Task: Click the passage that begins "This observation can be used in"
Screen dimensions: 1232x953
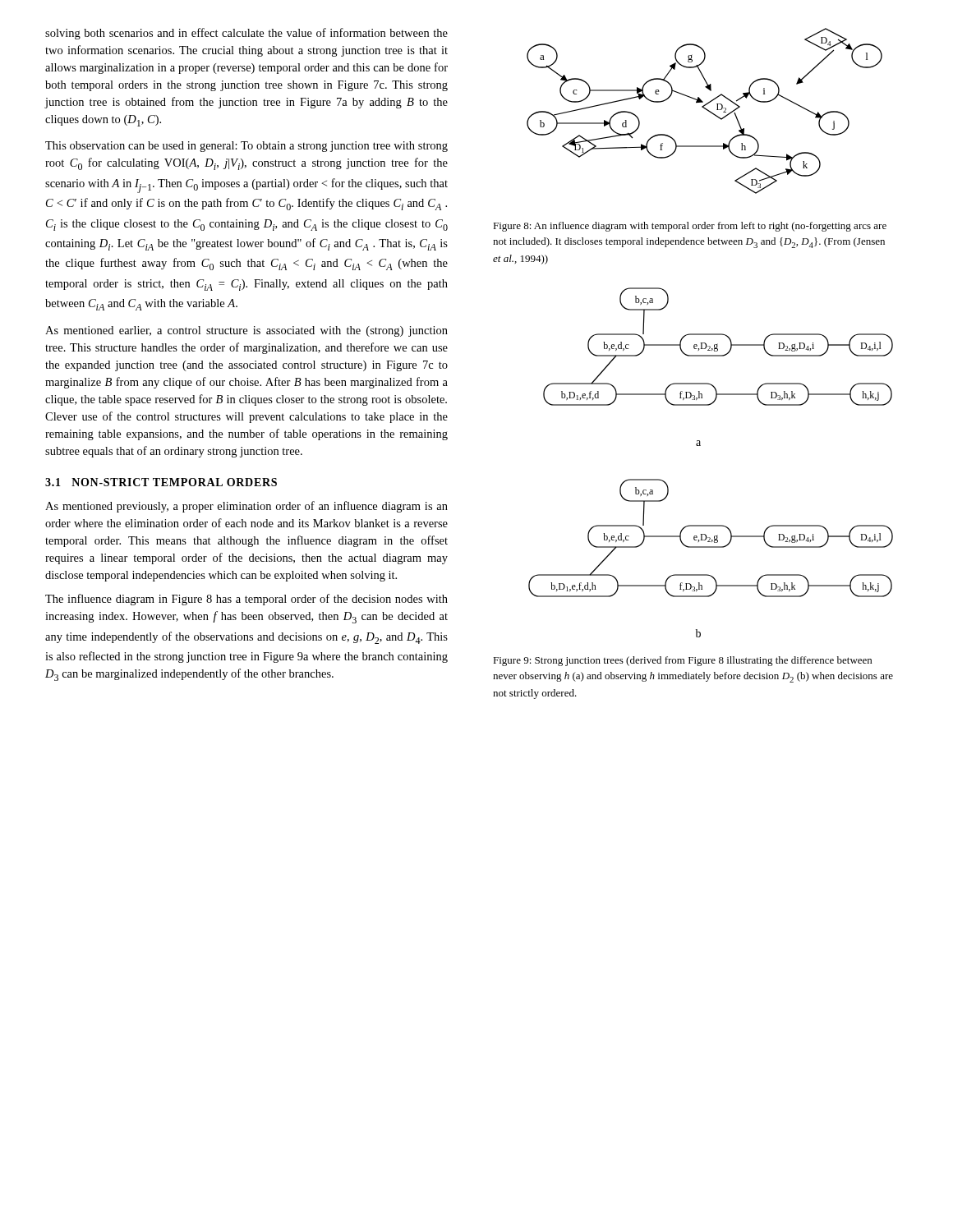Action: coord(246,226)
